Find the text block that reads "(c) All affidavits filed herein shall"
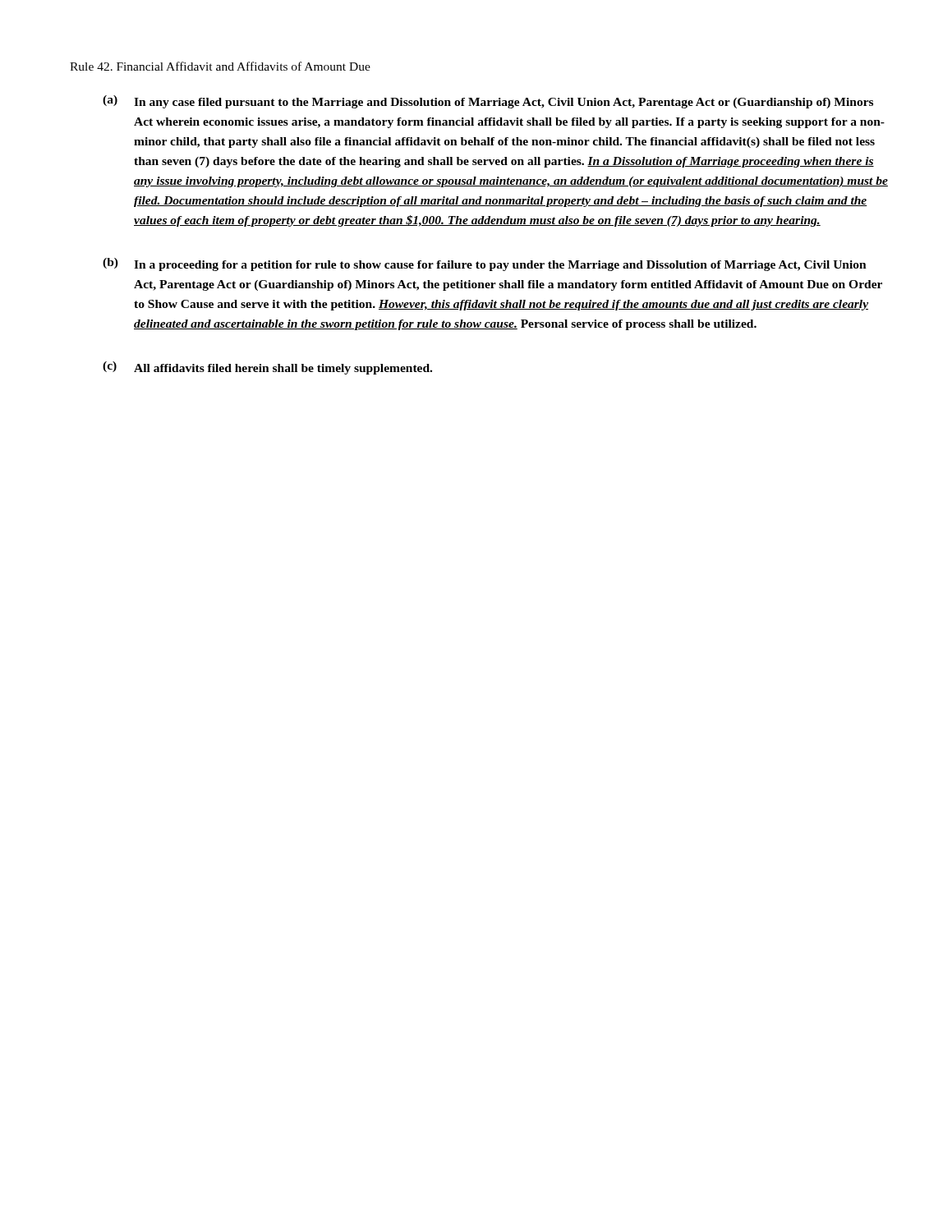The image size is (952, 1232). coord(267,368)
